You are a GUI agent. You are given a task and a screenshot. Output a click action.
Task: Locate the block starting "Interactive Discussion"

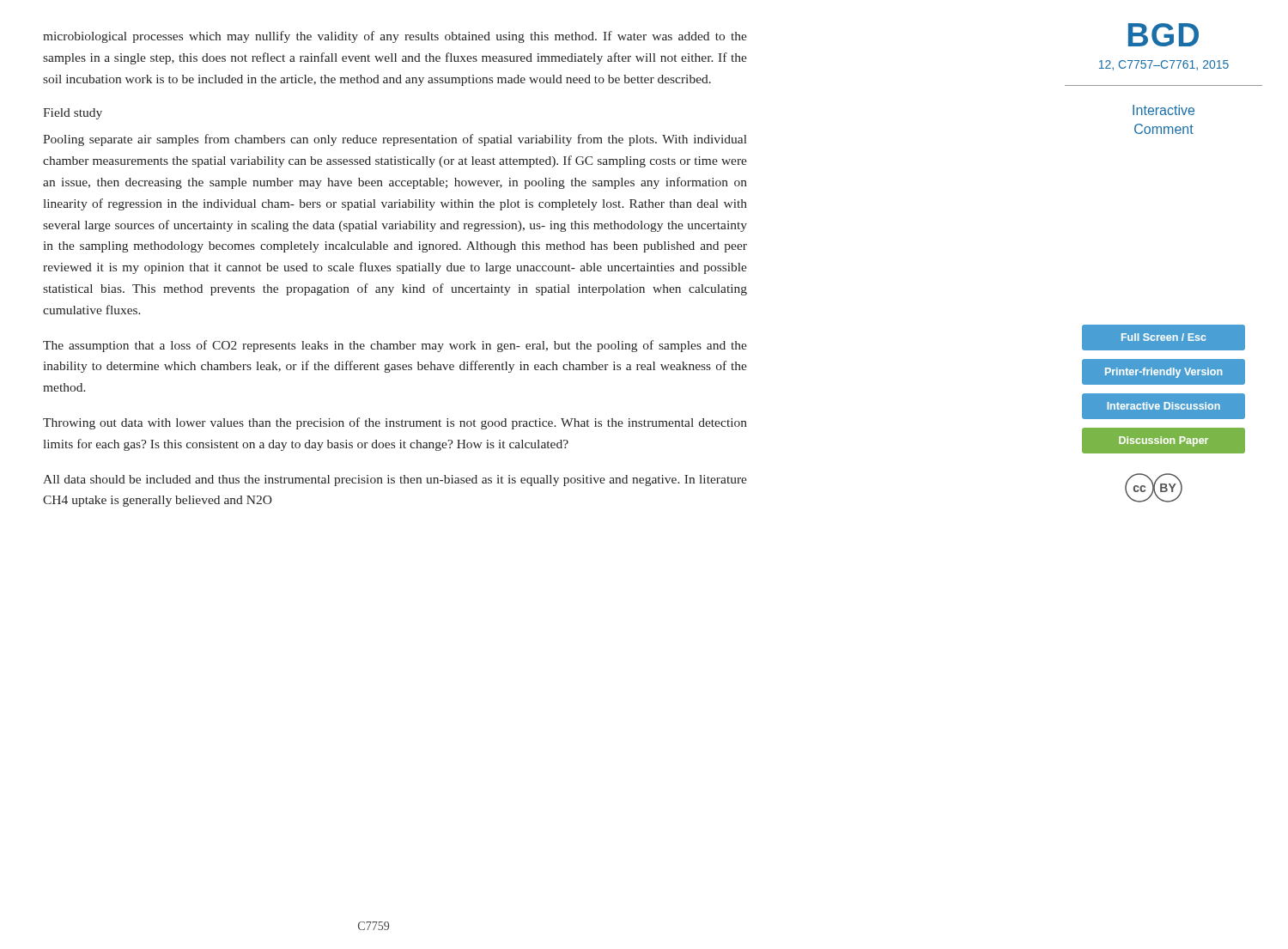point(1164,406)
